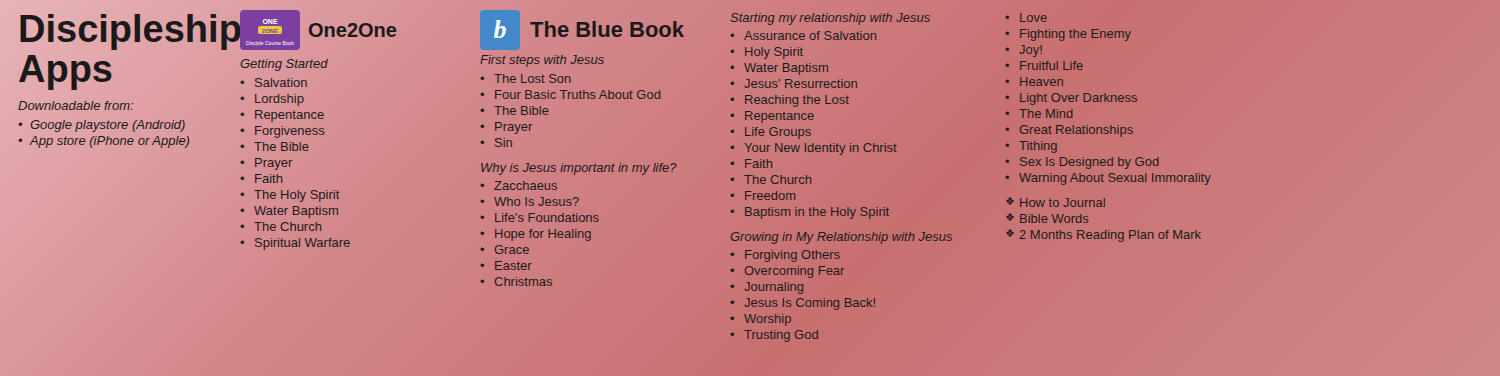Locate the list item that reads "Life's Foundations"
The height and width of the screenshot is (376, 1500).
pyautogui.click(x=547, y=217)
